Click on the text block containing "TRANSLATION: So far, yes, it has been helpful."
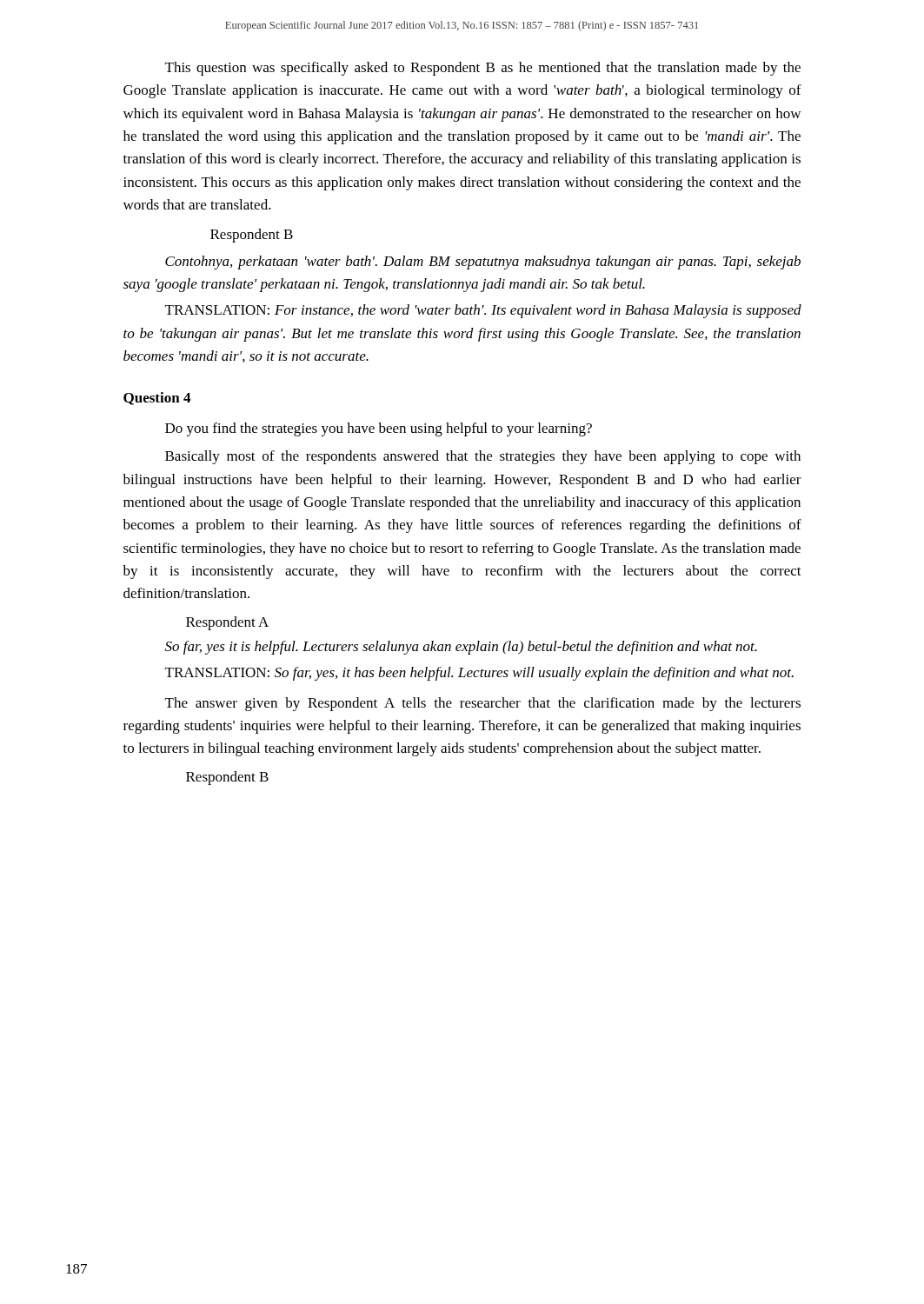This screenshot has height=1304, width=924. [x=462, y=673]
